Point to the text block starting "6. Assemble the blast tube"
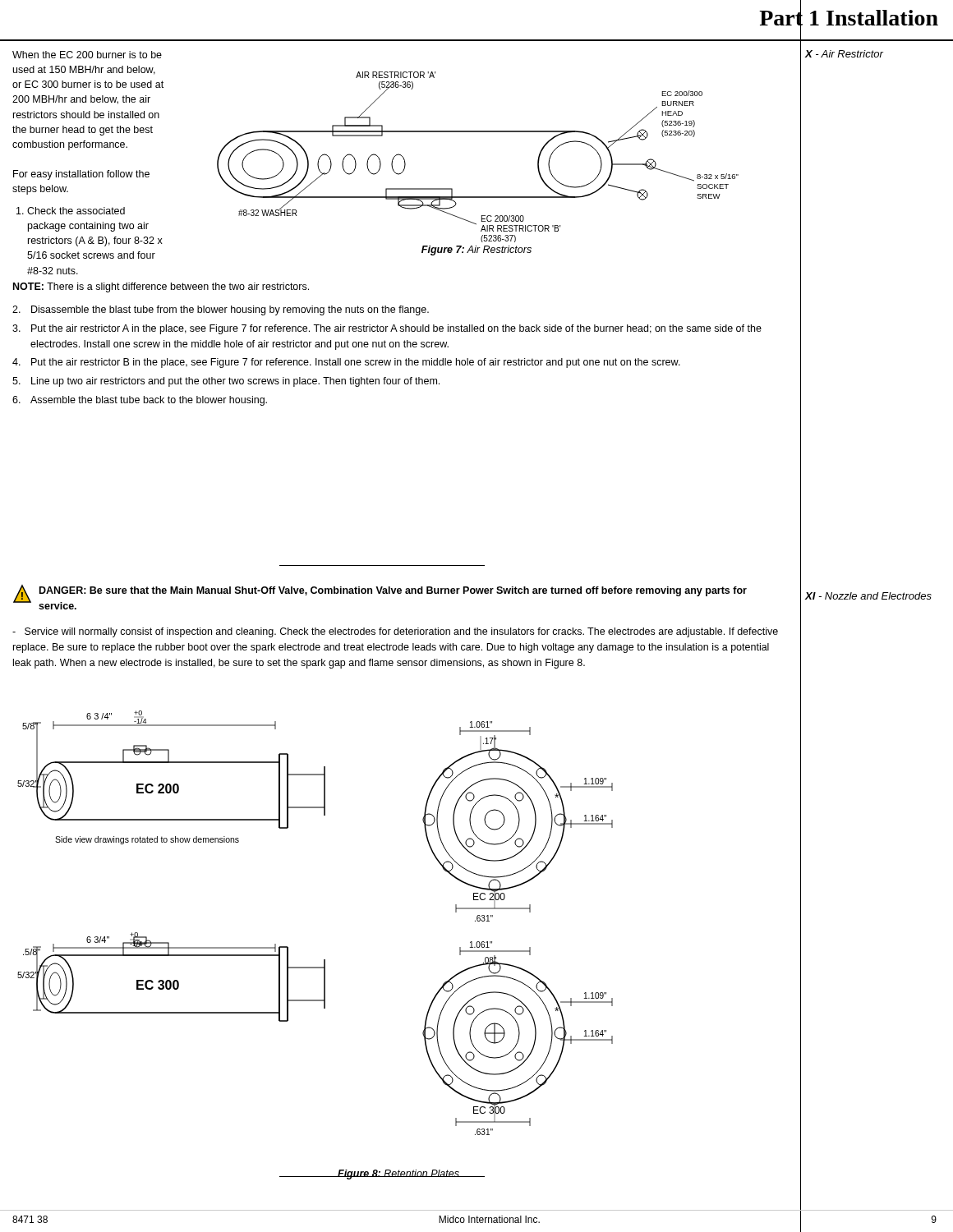The width and height of the screenshot is (953, 1232). point(140,400)
